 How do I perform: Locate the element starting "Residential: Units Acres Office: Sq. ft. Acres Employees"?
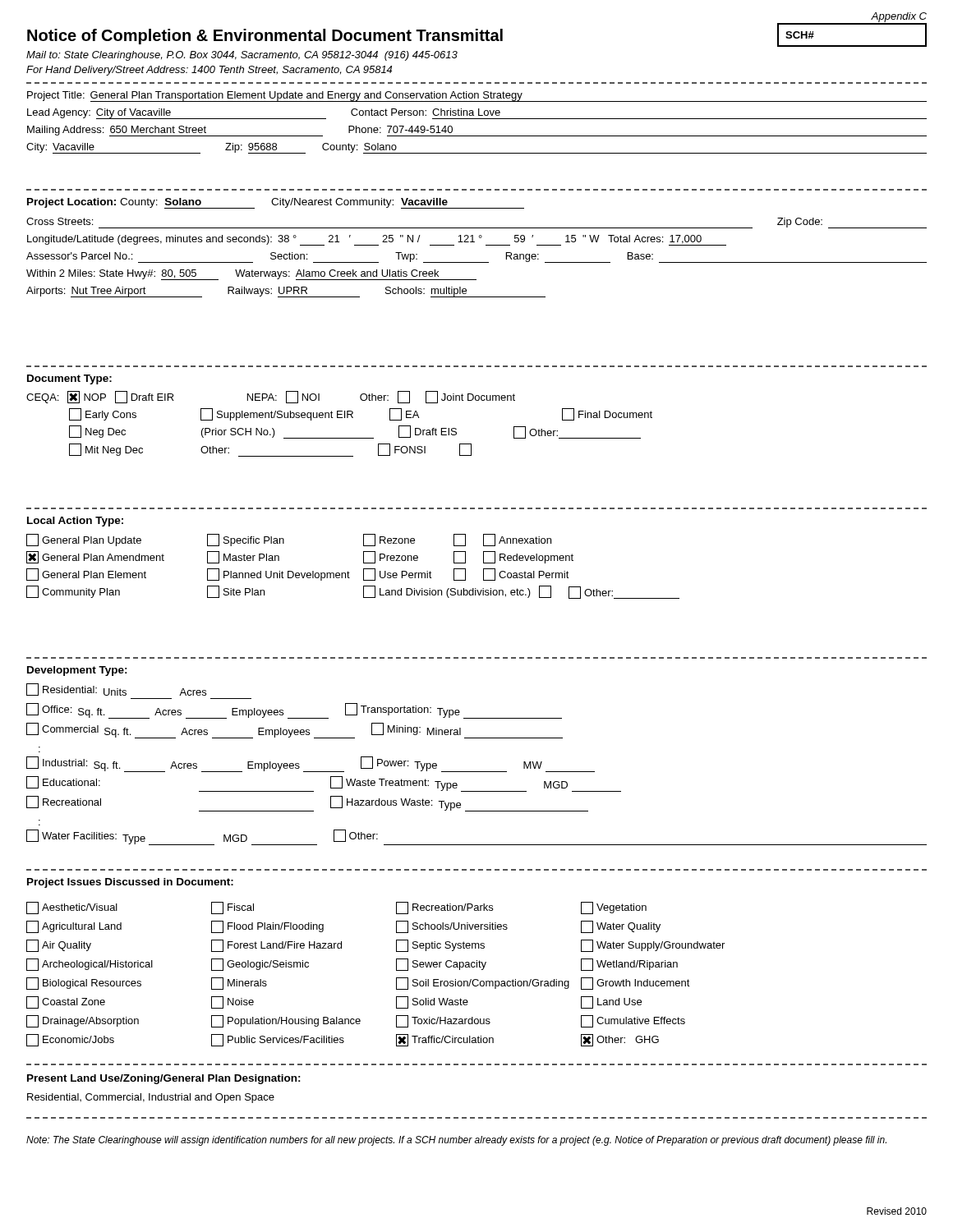tap(476, 764)
